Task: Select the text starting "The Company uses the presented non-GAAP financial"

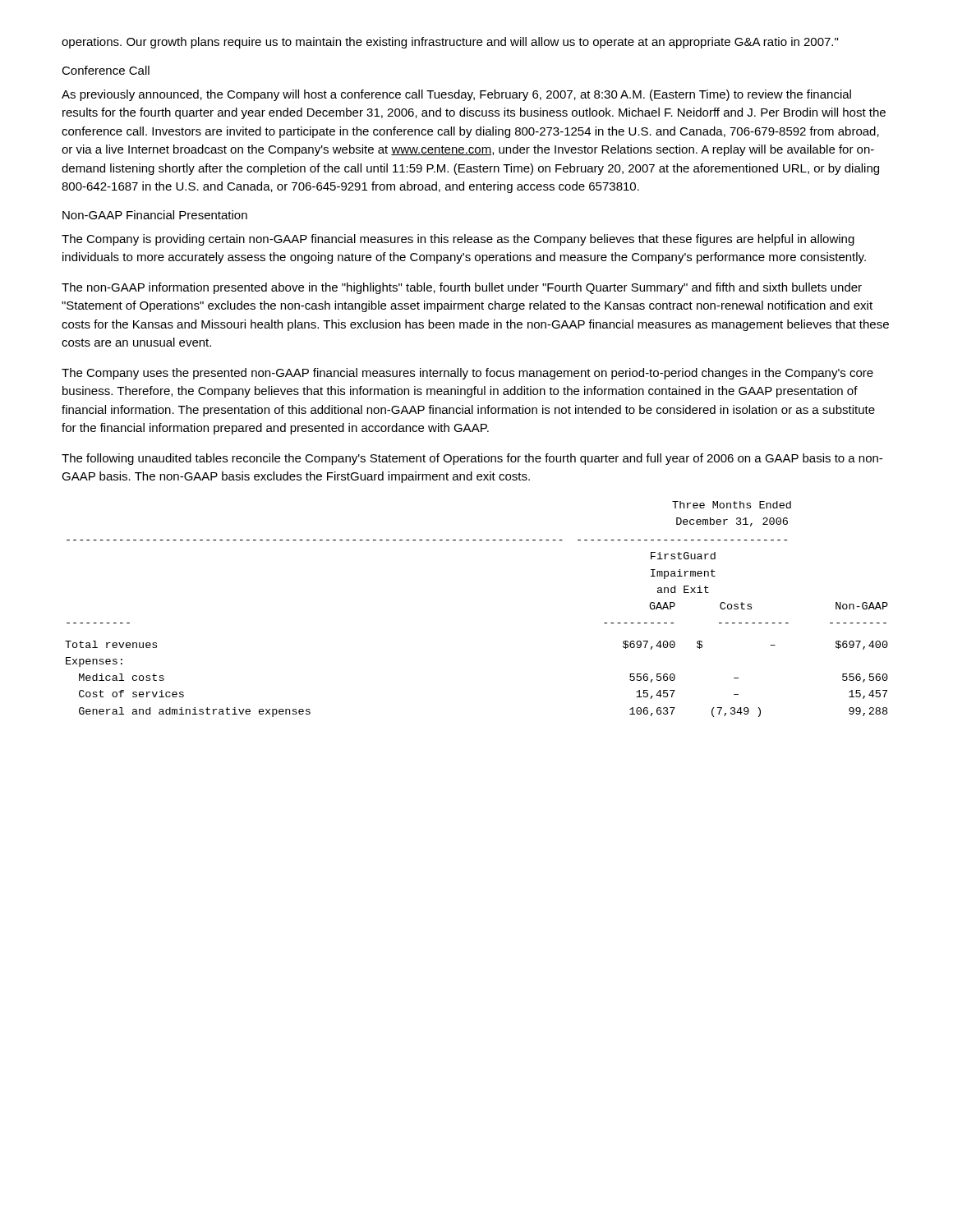Action: click(468, 400)
